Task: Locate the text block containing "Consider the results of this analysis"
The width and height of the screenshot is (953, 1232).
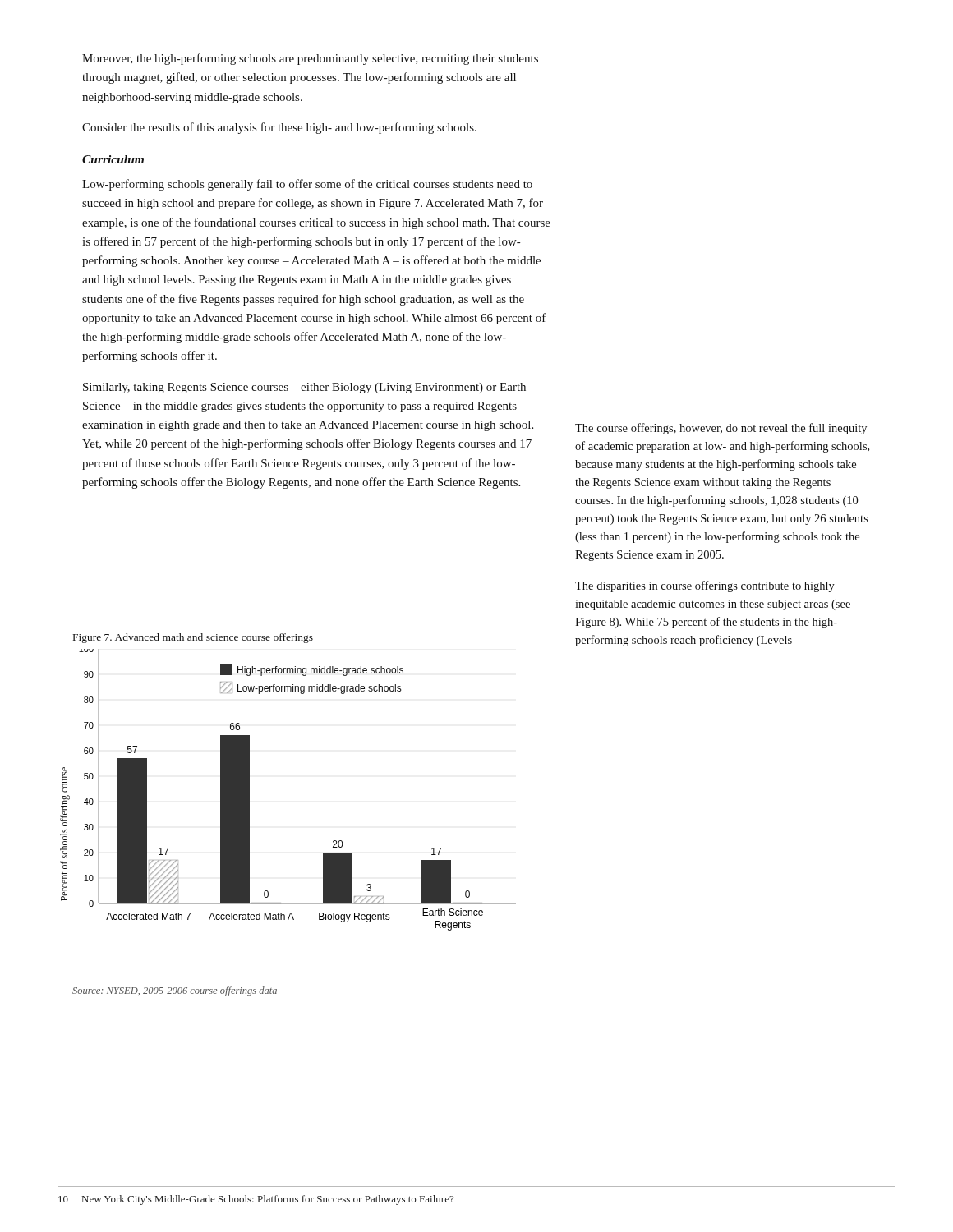Action: coord(280,127)
